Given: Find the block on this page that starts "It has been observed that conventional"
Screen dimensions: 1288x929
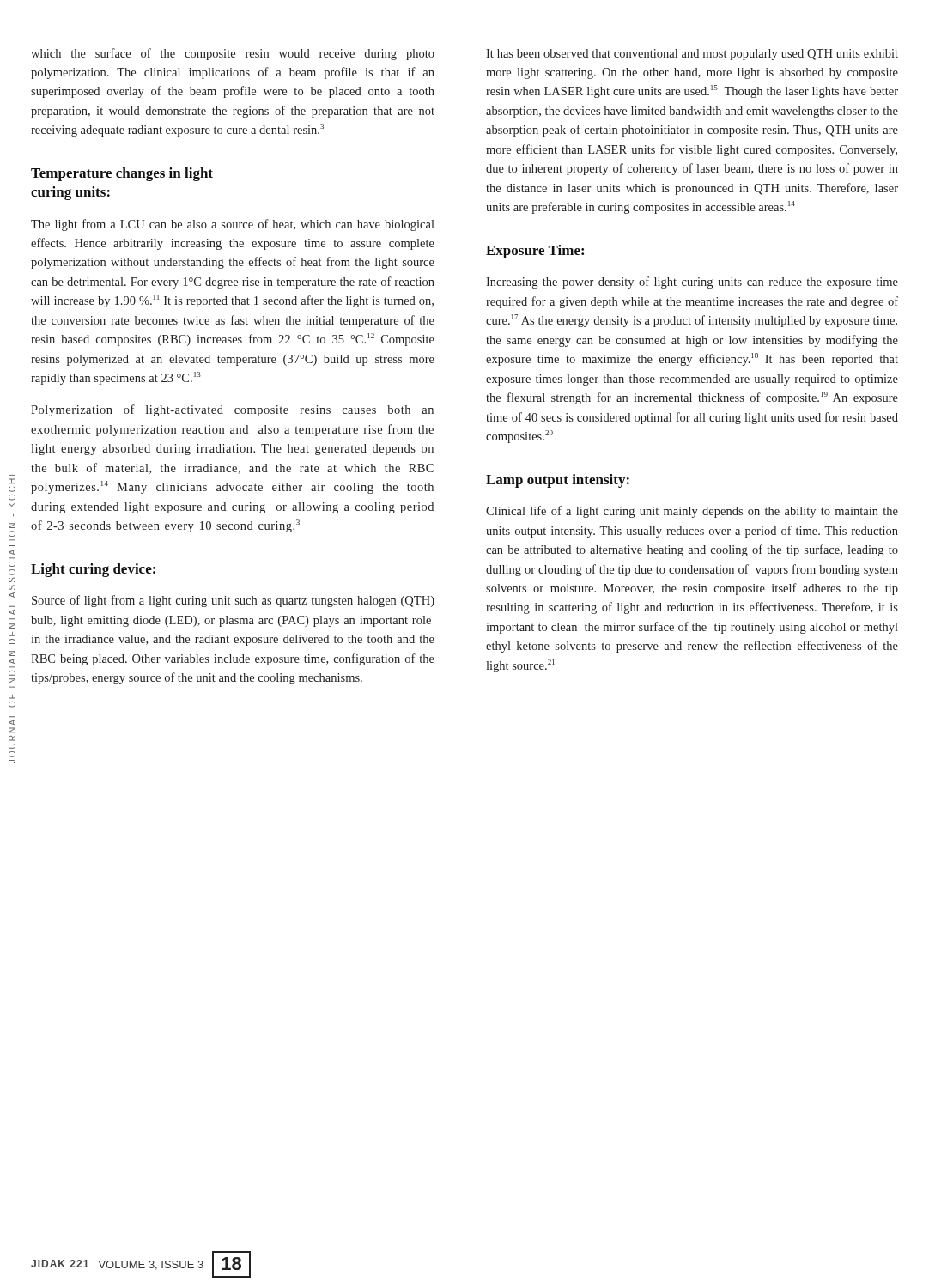Looking at the screenshot, I should coord(692,130).
